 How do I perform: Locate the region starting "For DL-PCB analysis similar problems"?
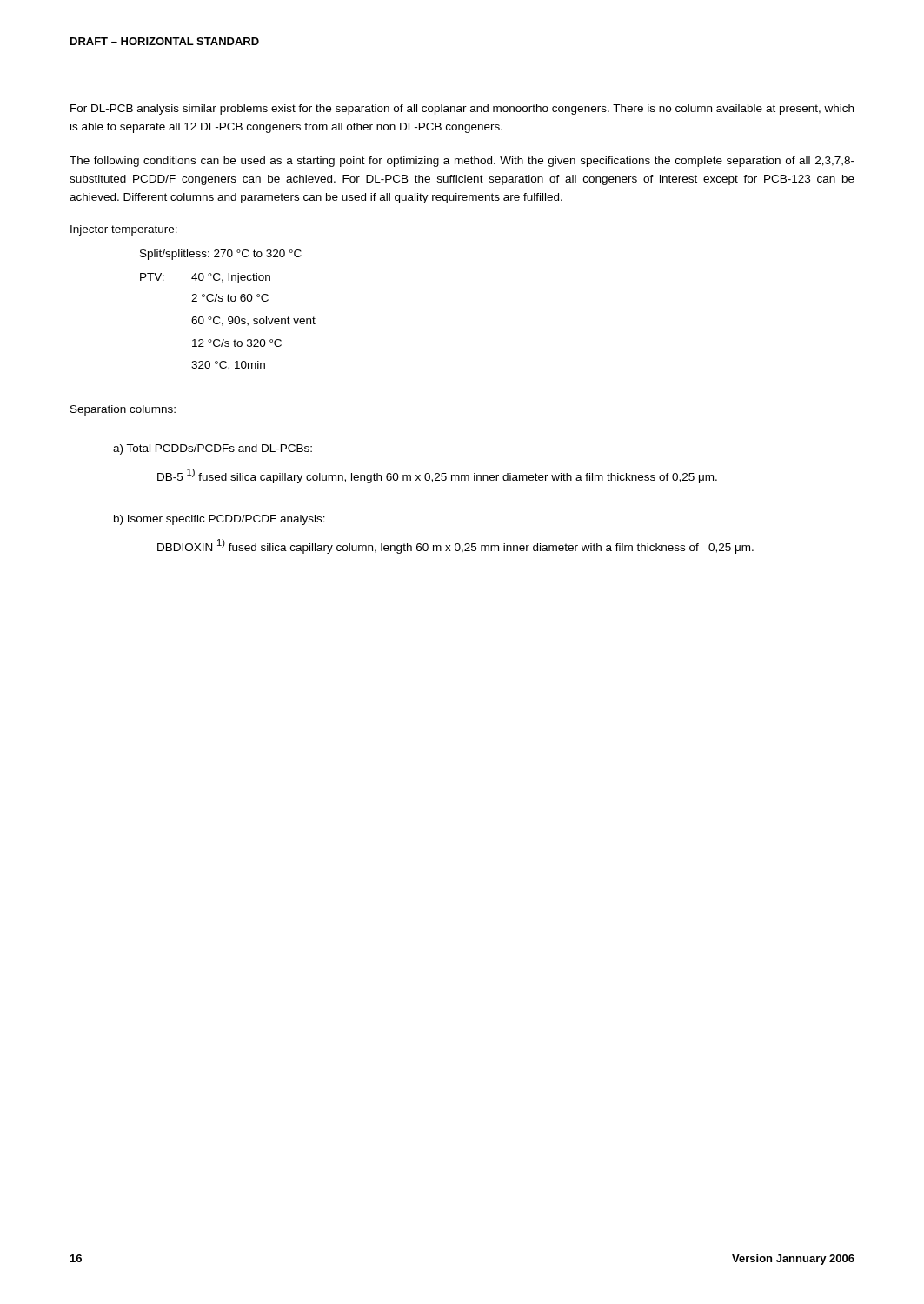point(462,117)
